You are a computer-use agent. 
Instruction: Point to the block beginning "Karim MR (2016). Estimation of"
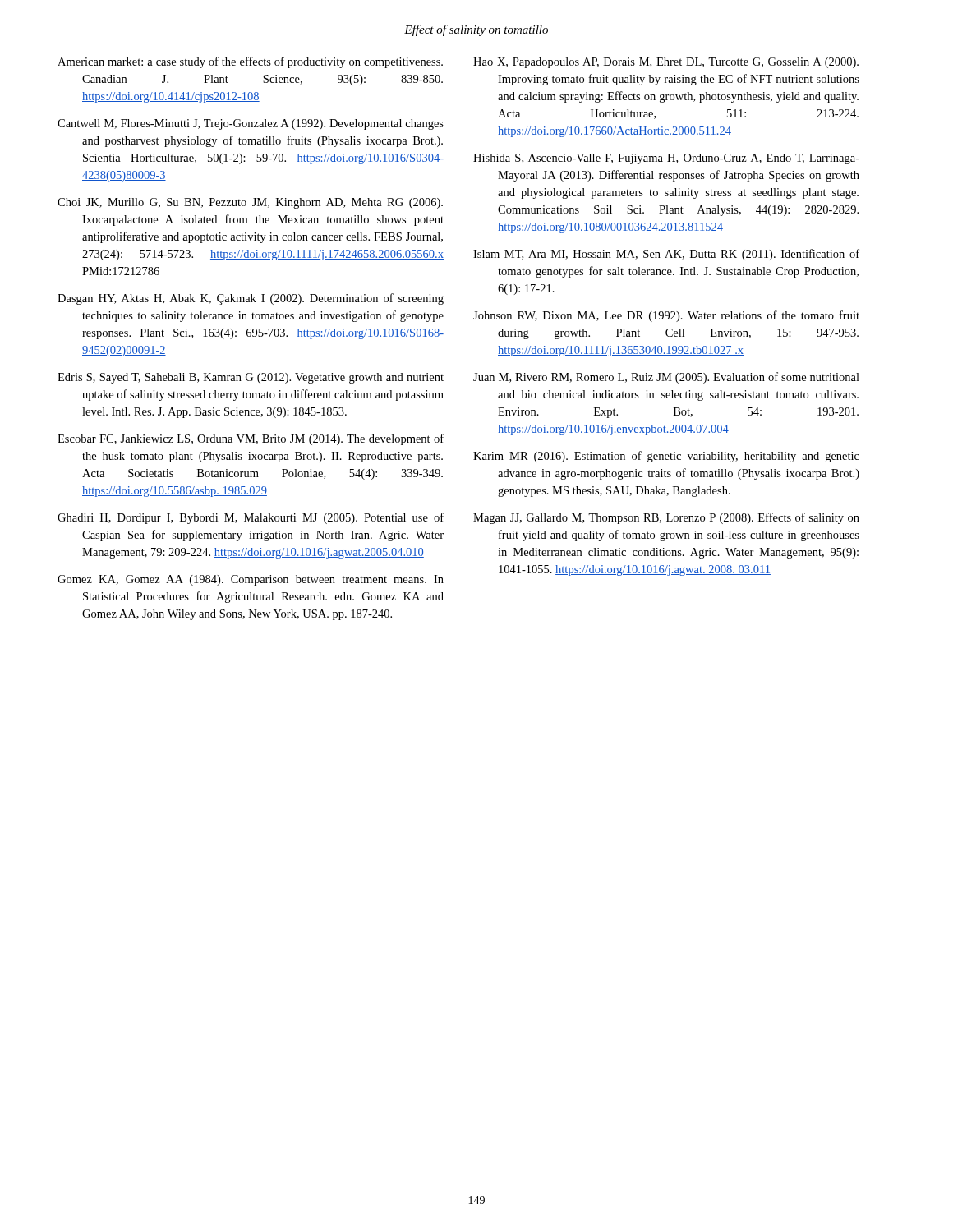[666, 473]
